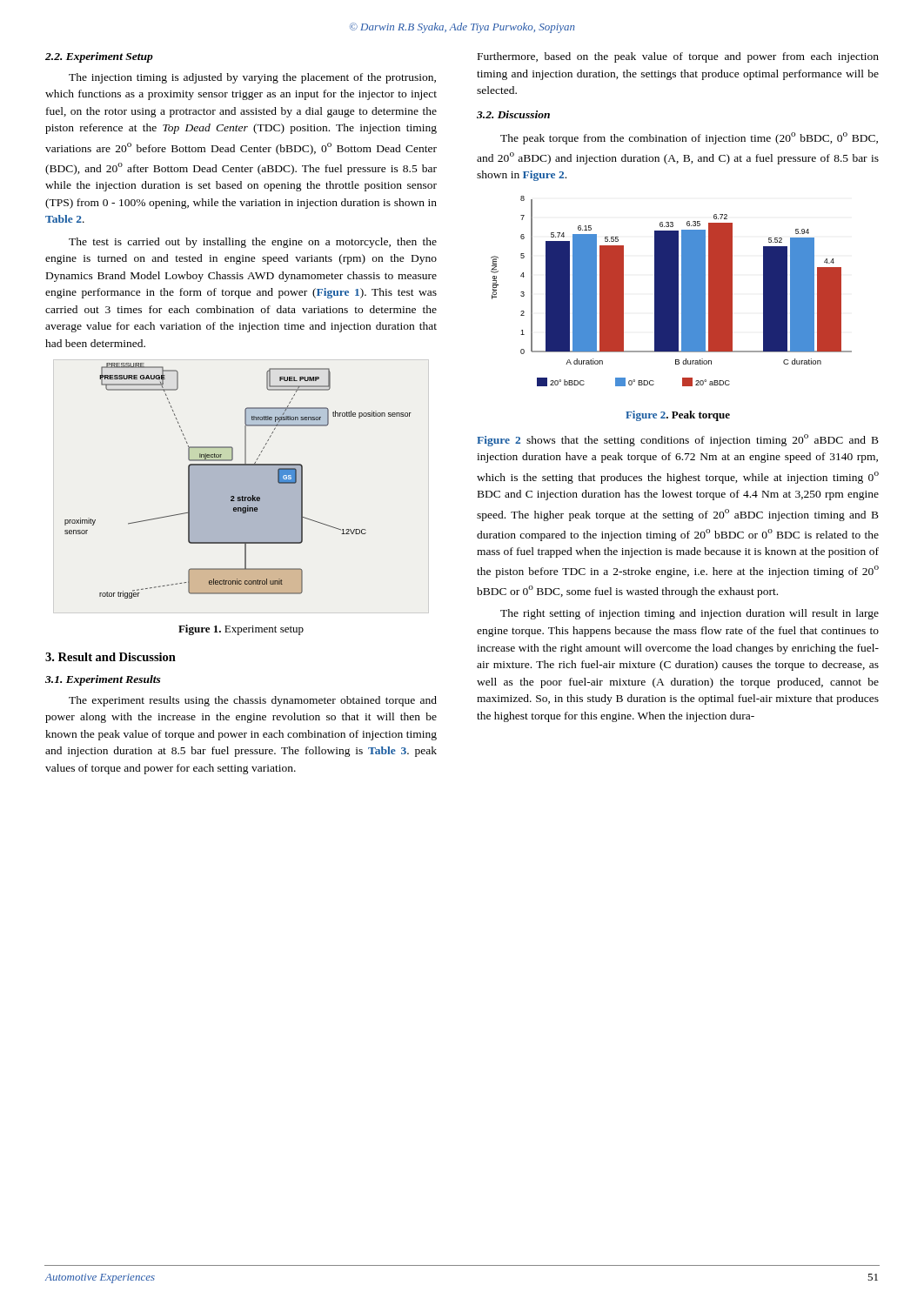Locate the text block that says "Furthermore, based on the peak"
The width and height of the screenshot is (924, 1305).
pos(678,73)
